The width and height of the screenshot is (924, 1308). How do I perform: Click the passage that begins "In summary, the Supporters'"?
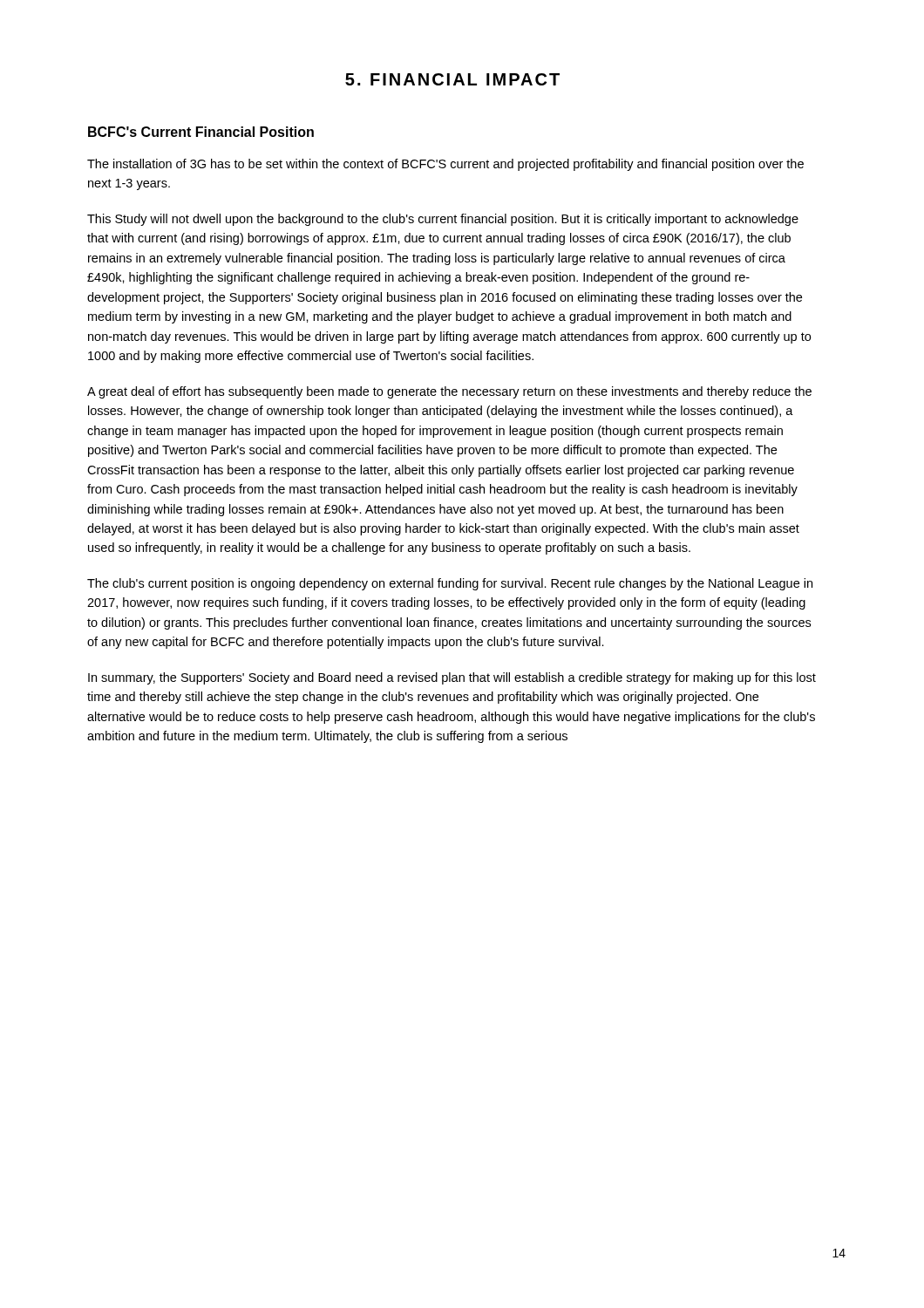click(x=451, y=707)
